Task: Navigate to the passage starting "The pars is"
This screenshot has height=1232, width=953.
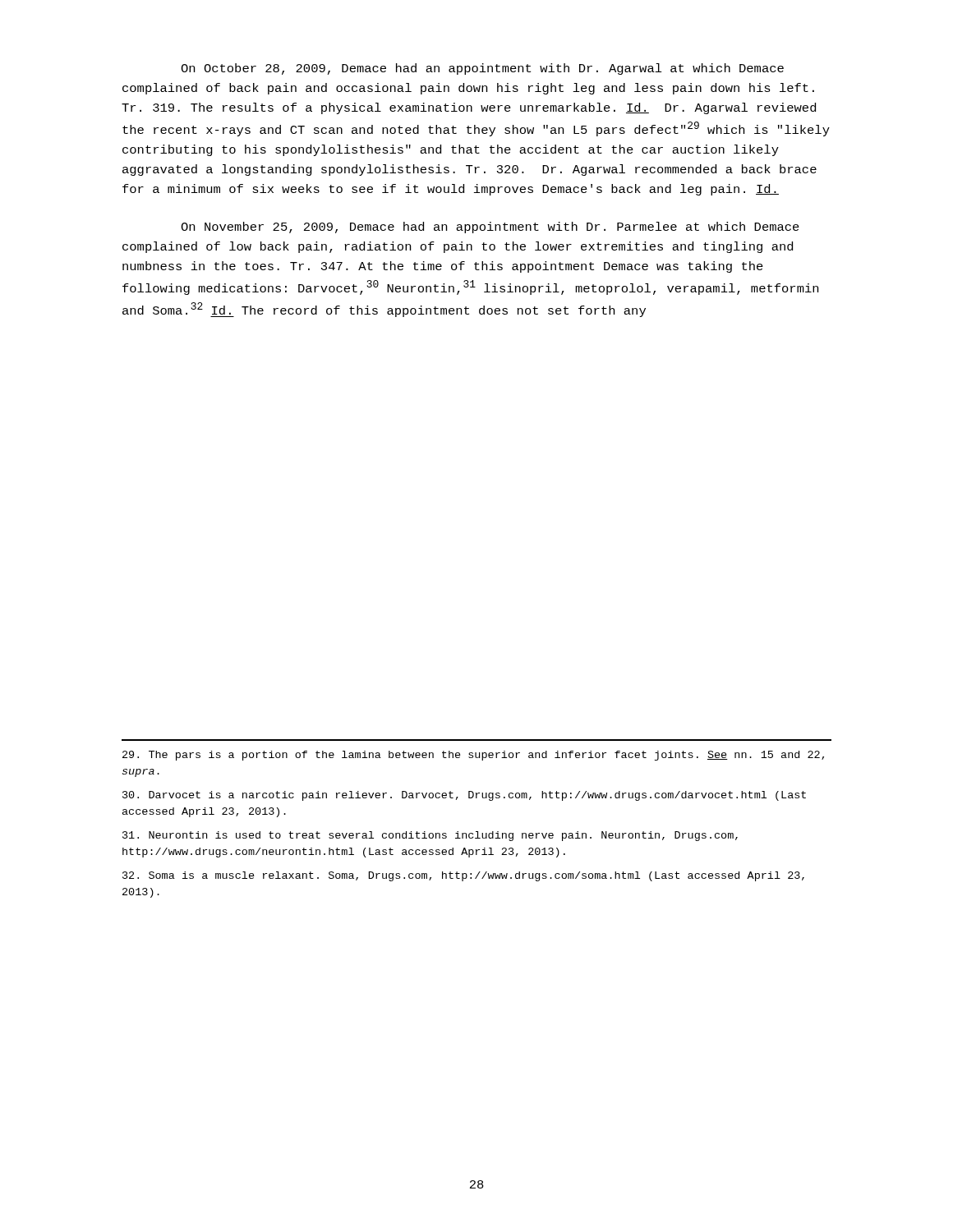Action: click(x=474, y=763)
